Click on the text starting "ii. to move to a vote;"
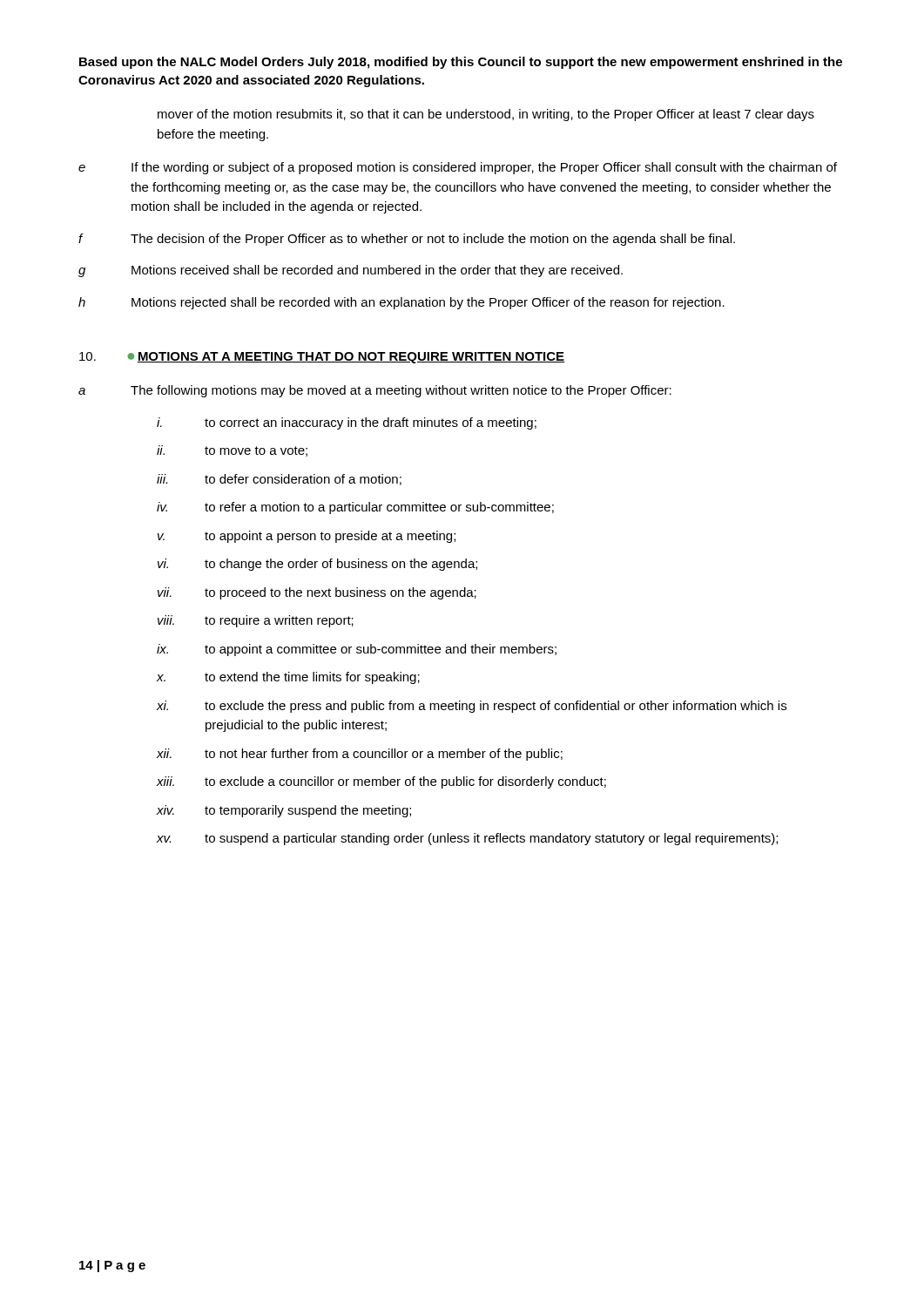Viewport: 924px width, 1307px height. 232,451
